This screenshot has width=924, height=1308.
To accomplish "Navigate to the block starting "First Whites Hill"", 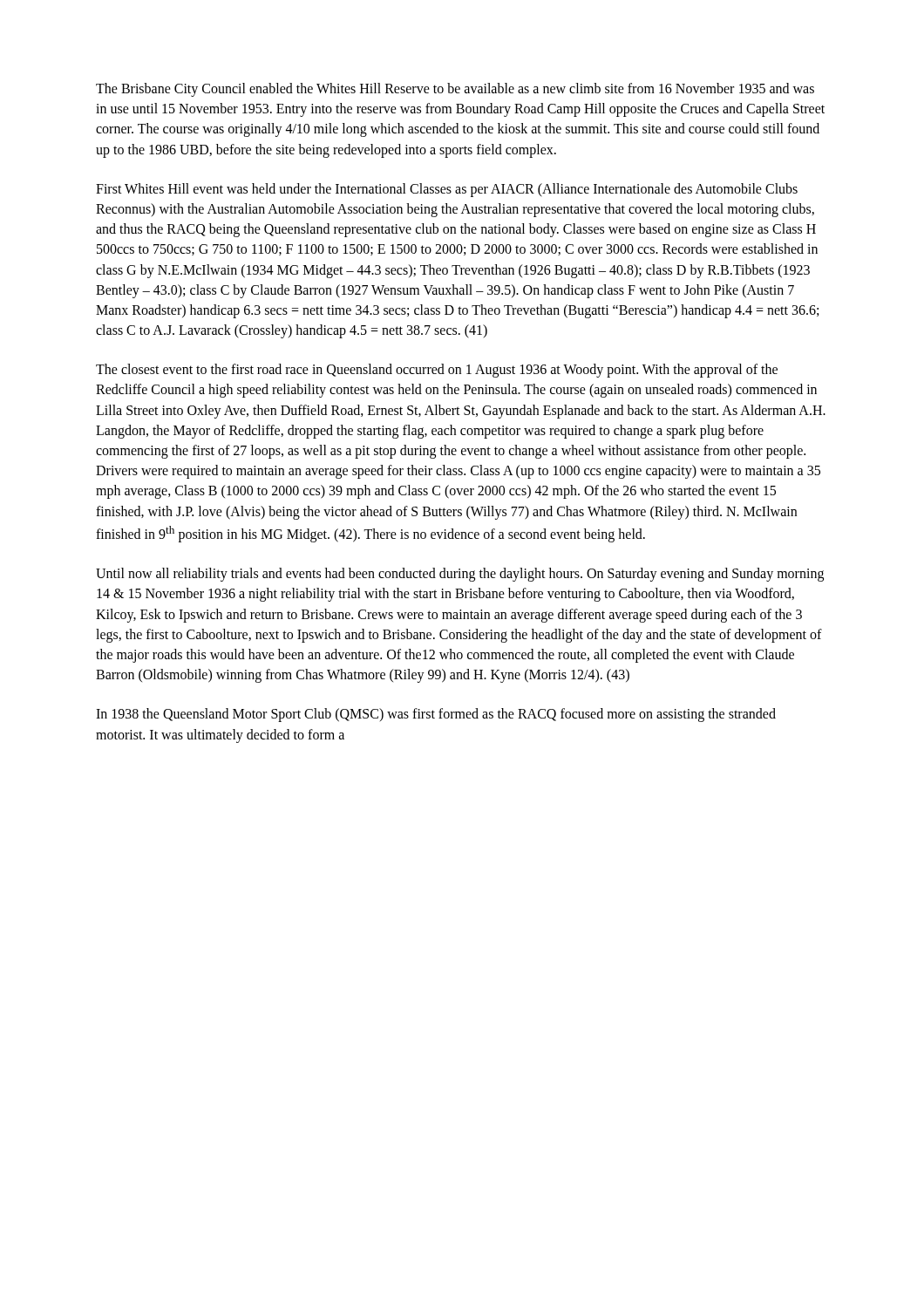I will [x=458, y=259].
